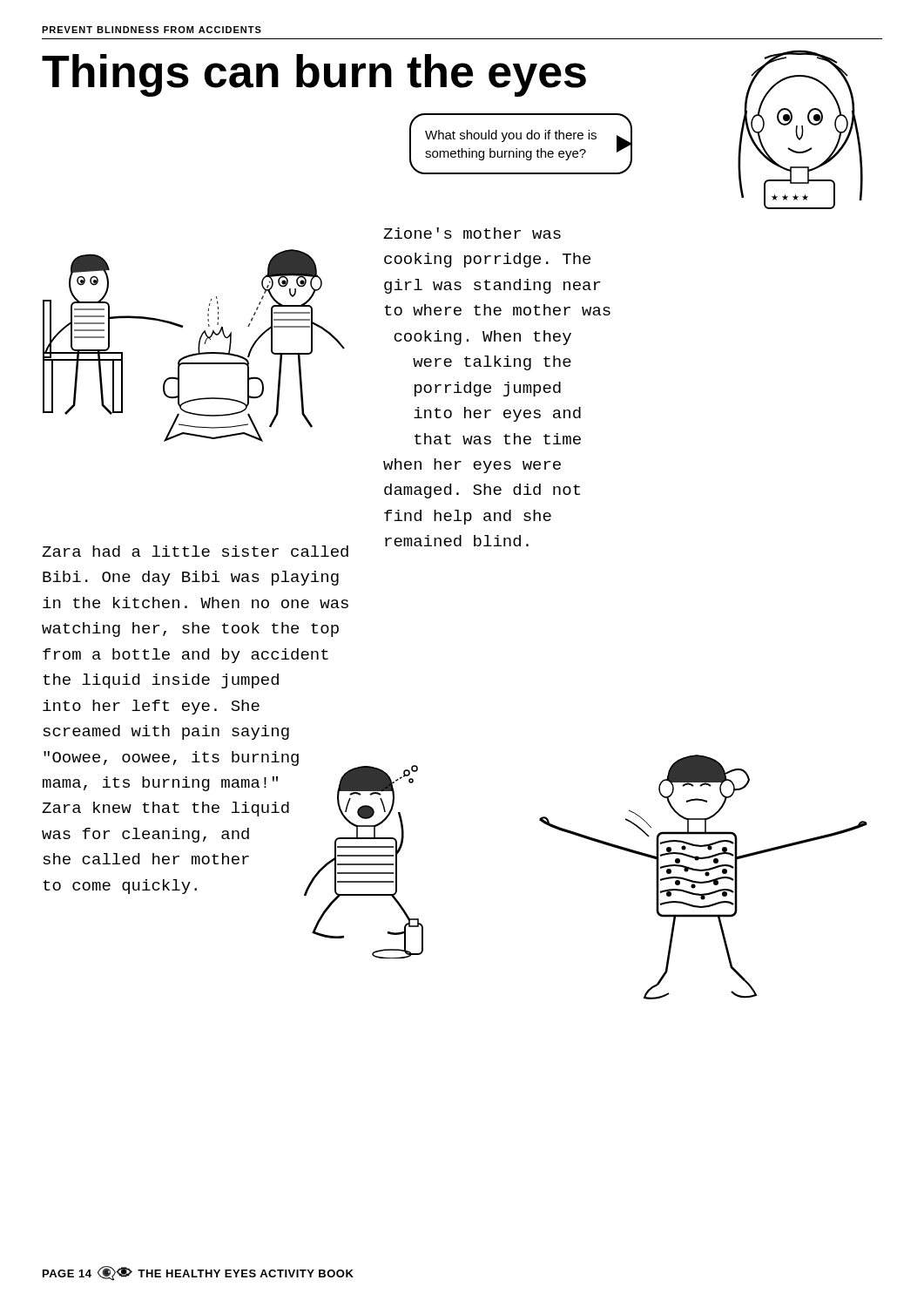
Task: Locate the text "Things can burn the eyes"
Action: (x=315, y=71)
